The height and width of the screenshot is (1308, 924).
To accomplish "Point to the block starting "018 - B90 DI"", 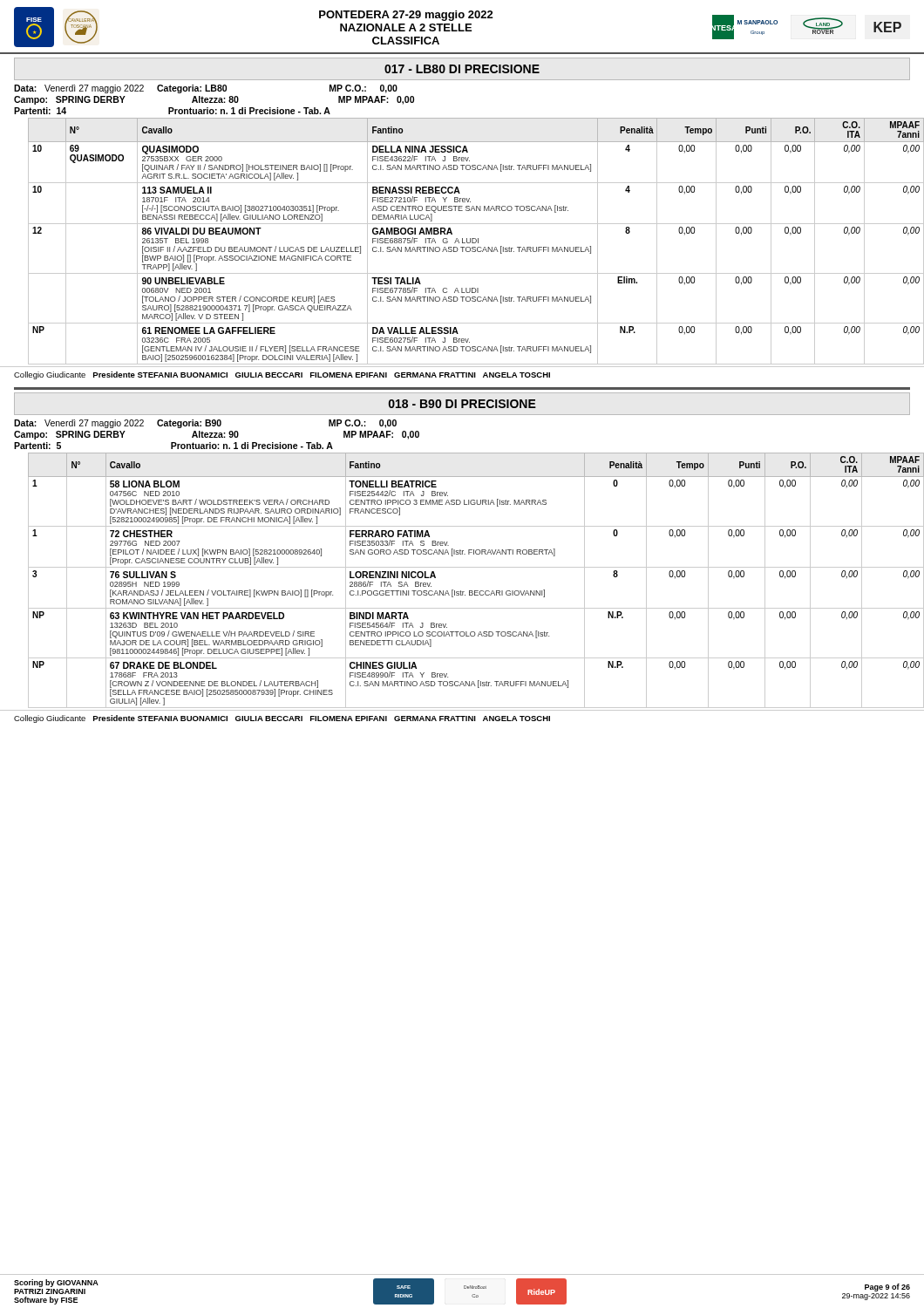I will point(462,404).
